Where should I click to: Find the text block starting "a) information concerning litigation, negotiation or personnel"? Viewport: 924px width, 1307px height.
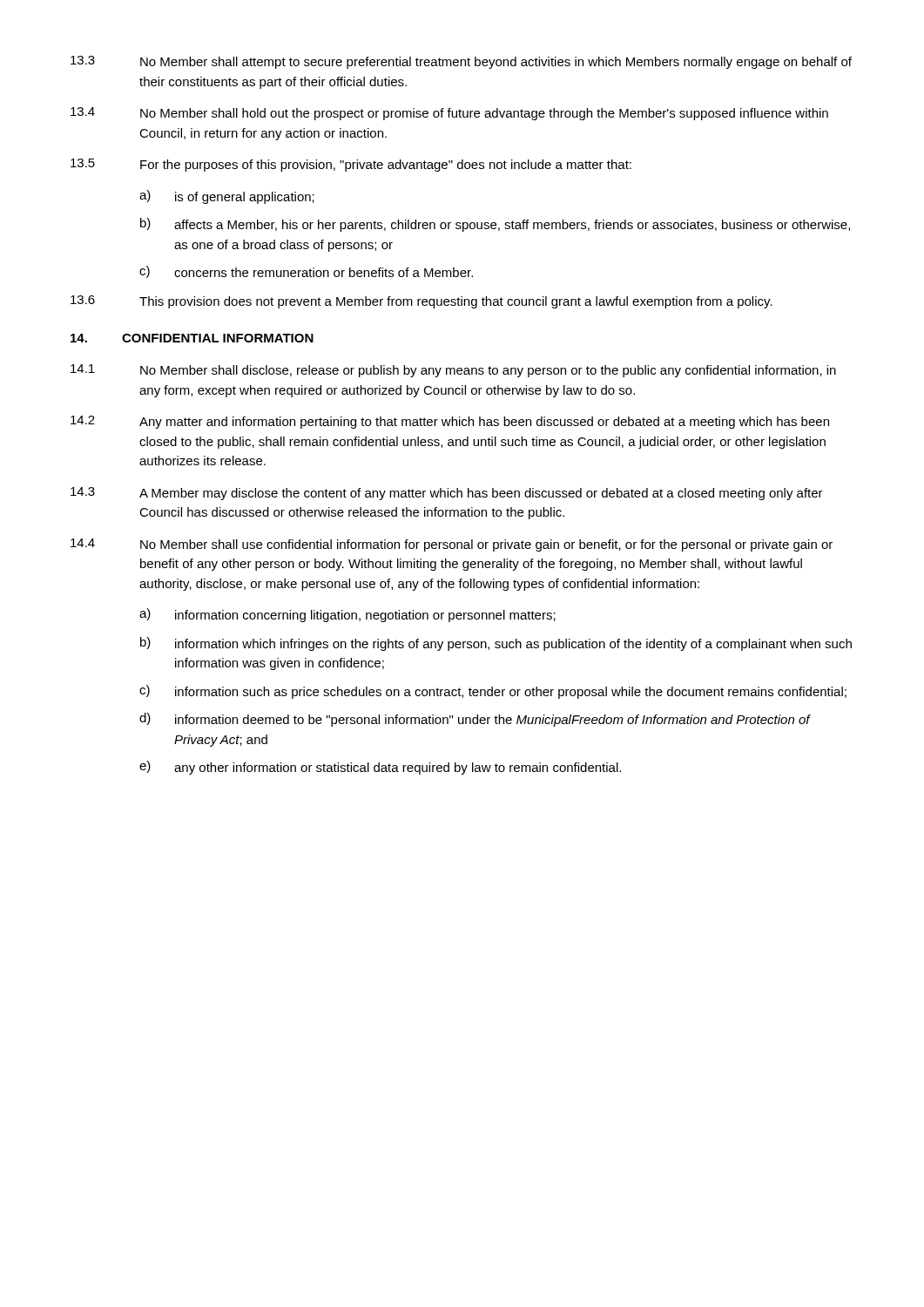tap(497, 615)
